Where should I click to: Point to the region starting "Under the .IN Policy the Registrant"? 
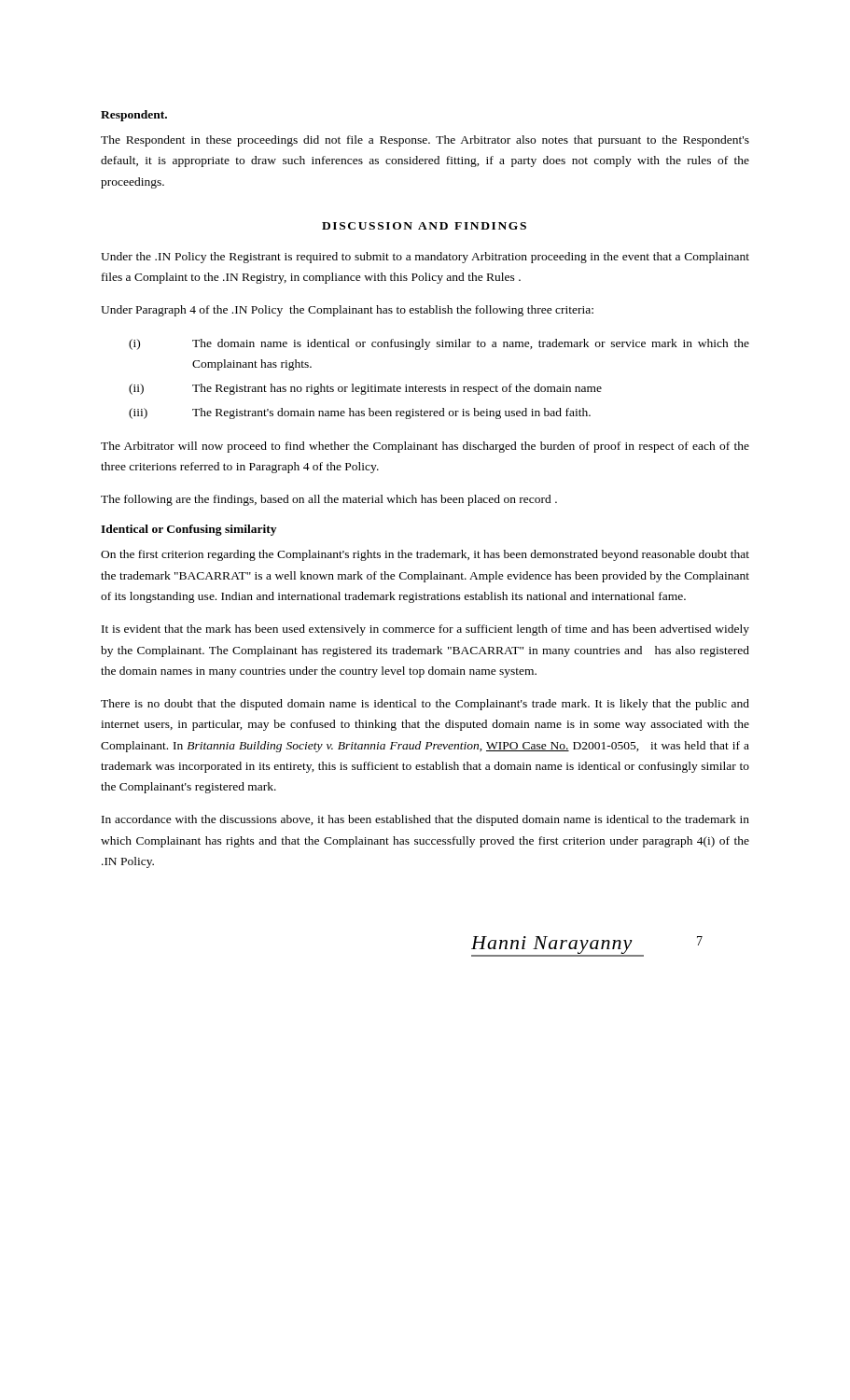click(425, 266)
